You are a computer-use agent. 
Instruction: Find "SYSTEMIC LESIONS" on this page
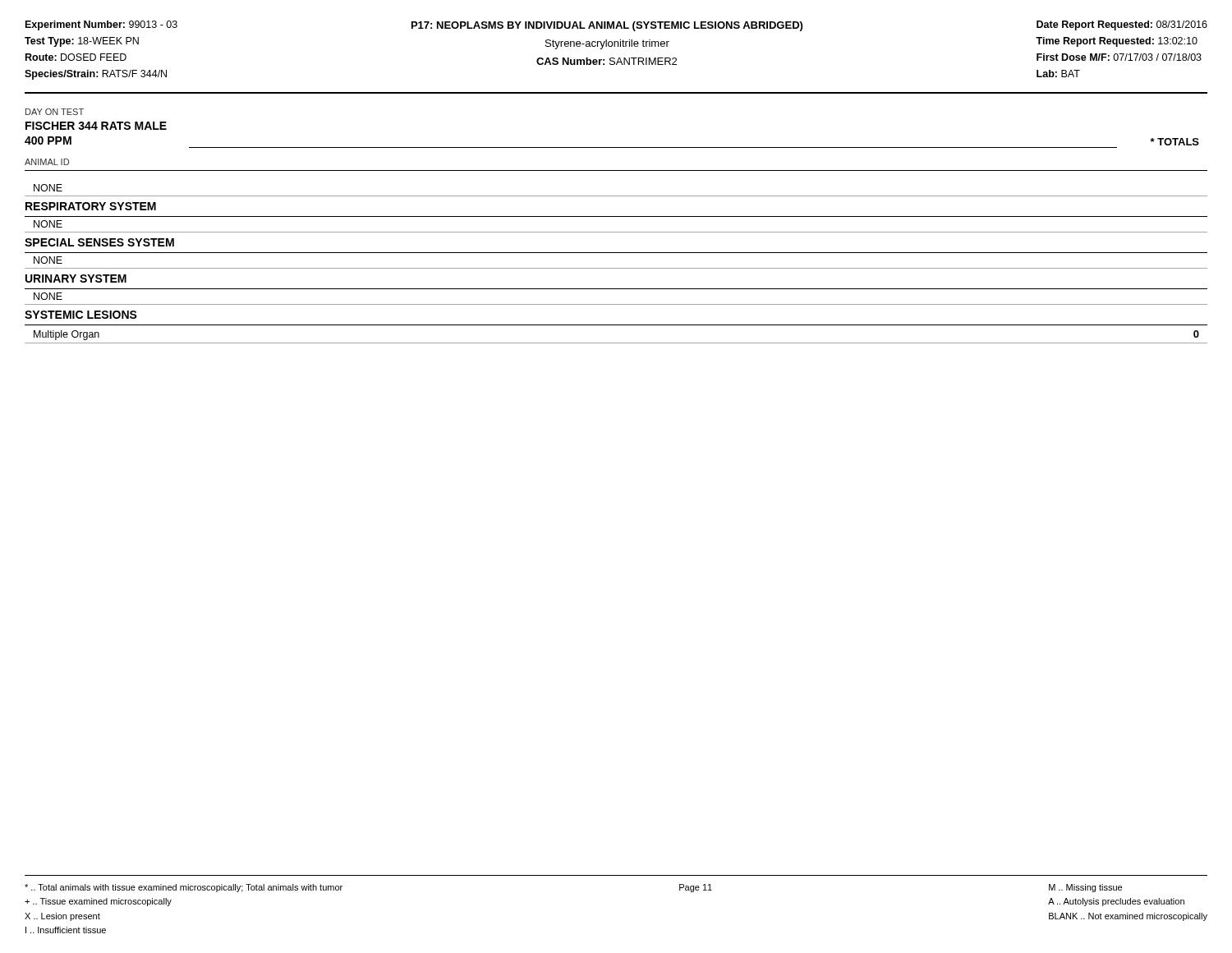point(140,315)
